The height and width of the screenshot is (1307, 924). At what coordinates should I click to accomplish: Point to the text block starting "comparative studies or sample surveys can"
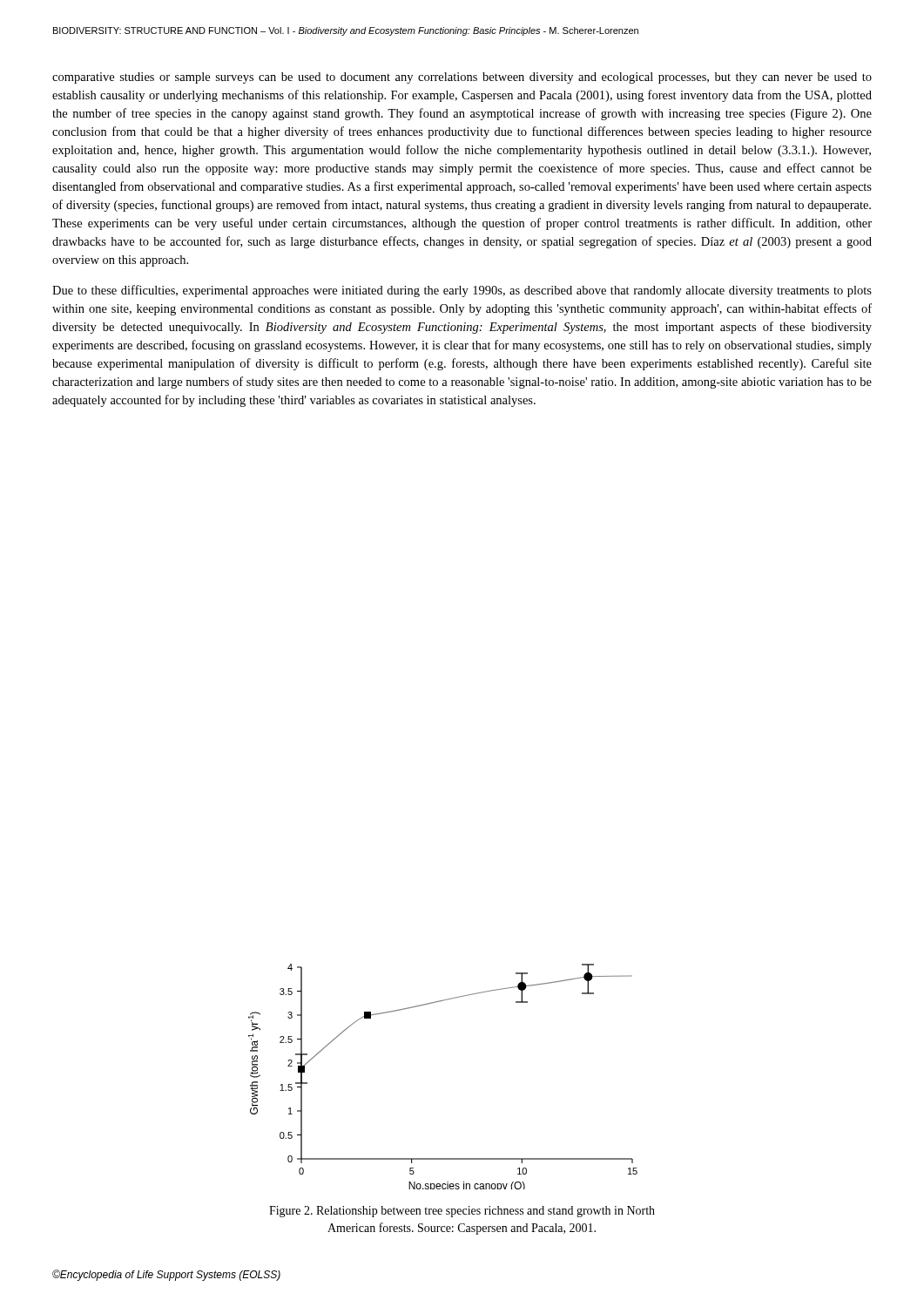[x=462, y=239]
